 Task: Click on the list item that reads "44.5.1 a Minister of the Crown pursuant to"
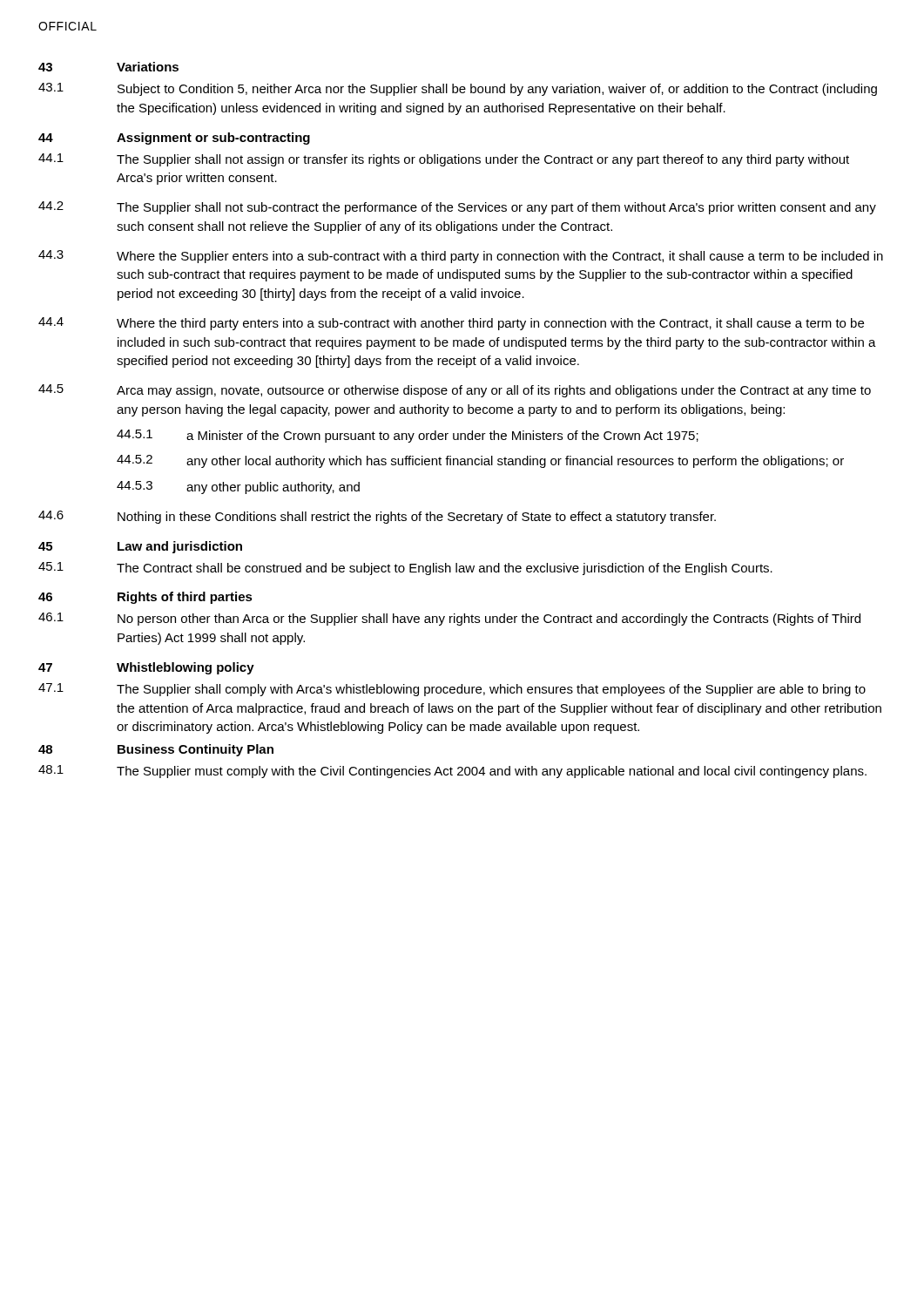tap(501, 435)
